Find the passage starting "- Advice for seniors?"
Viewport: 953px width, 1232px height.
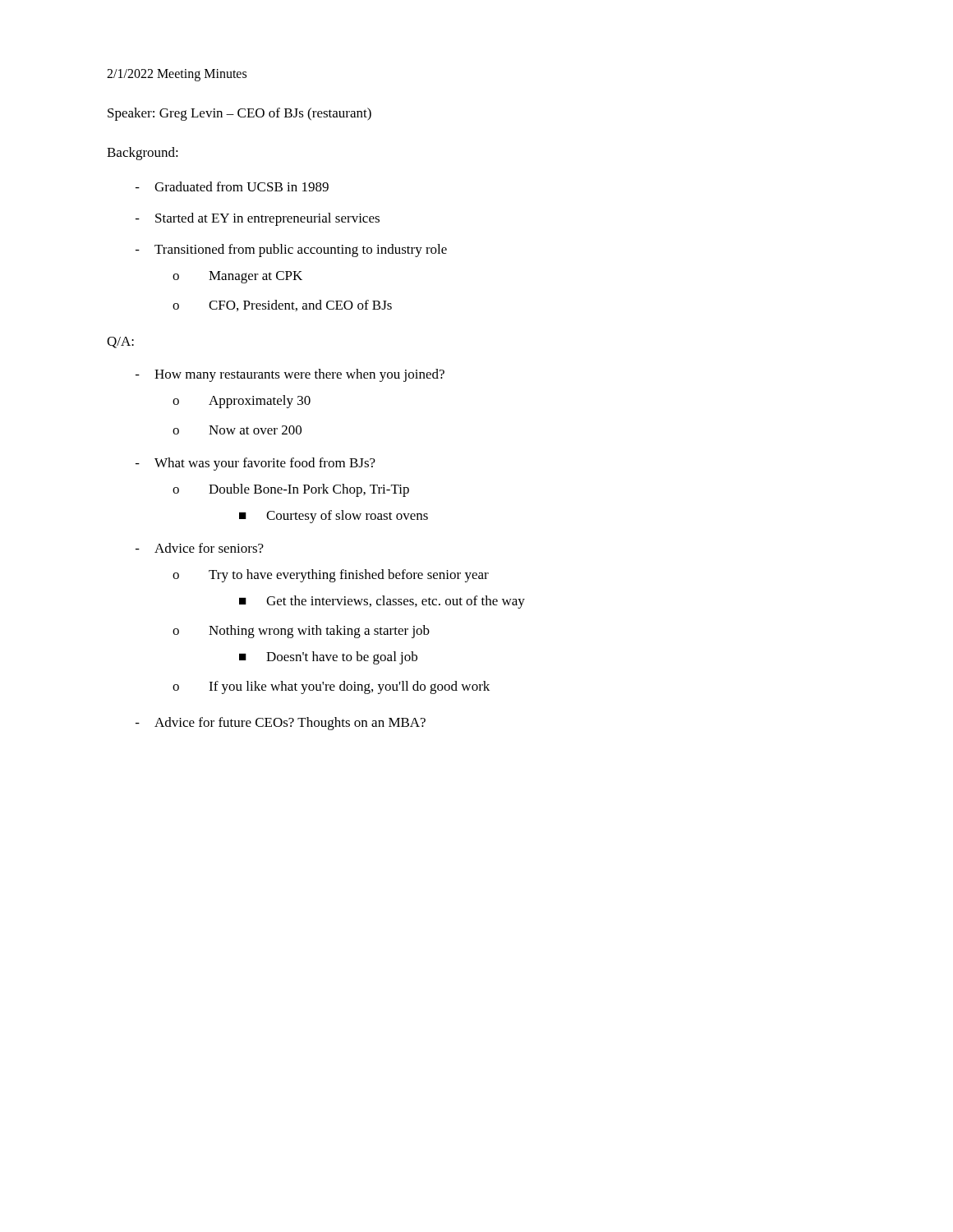coord(185,549)
